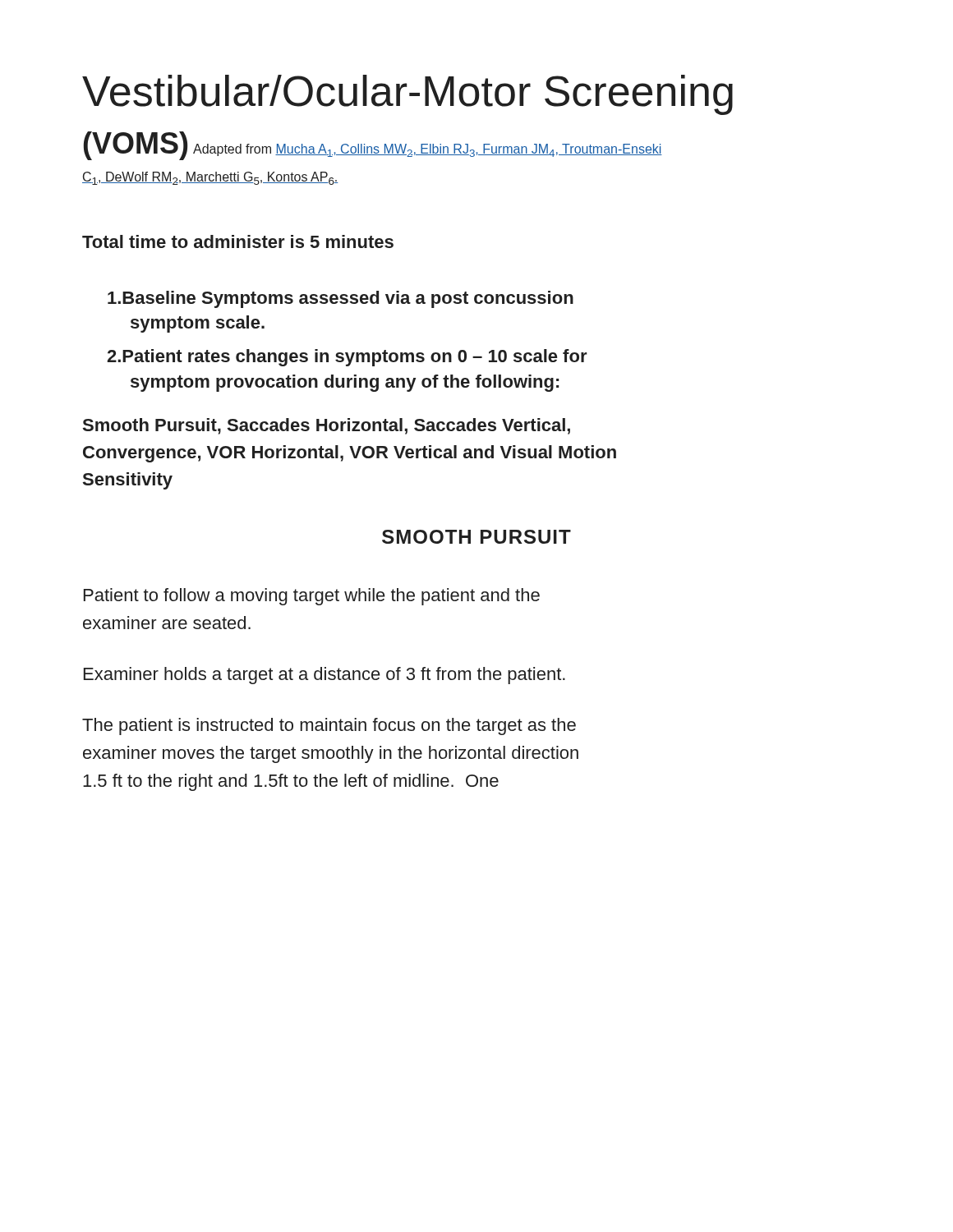Click on the text block with the text "Examiner holds a target at a"

click(x=324, y=674)
